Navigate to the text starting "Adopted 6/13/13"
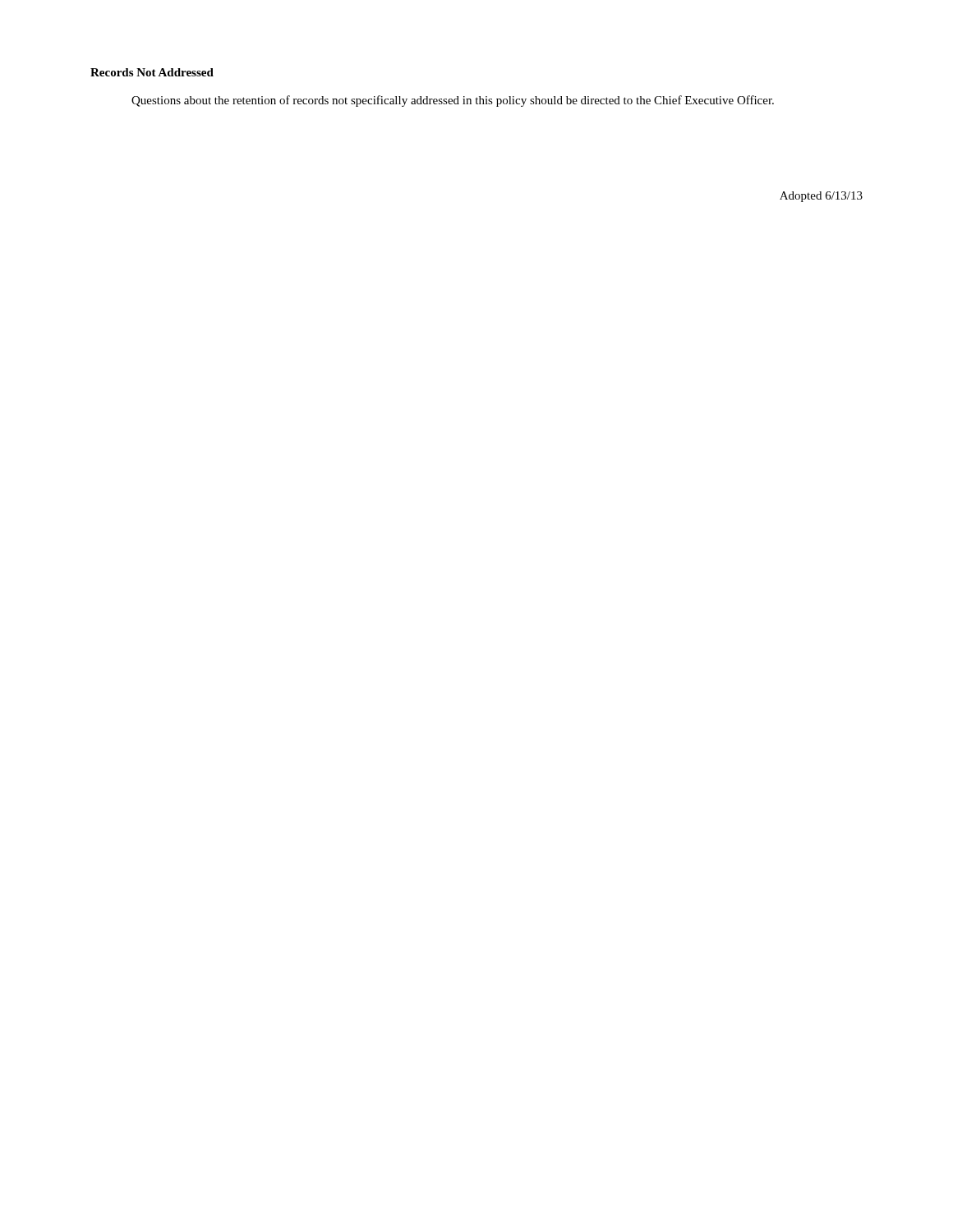953x1232 pixels. [x=821, y=195]
